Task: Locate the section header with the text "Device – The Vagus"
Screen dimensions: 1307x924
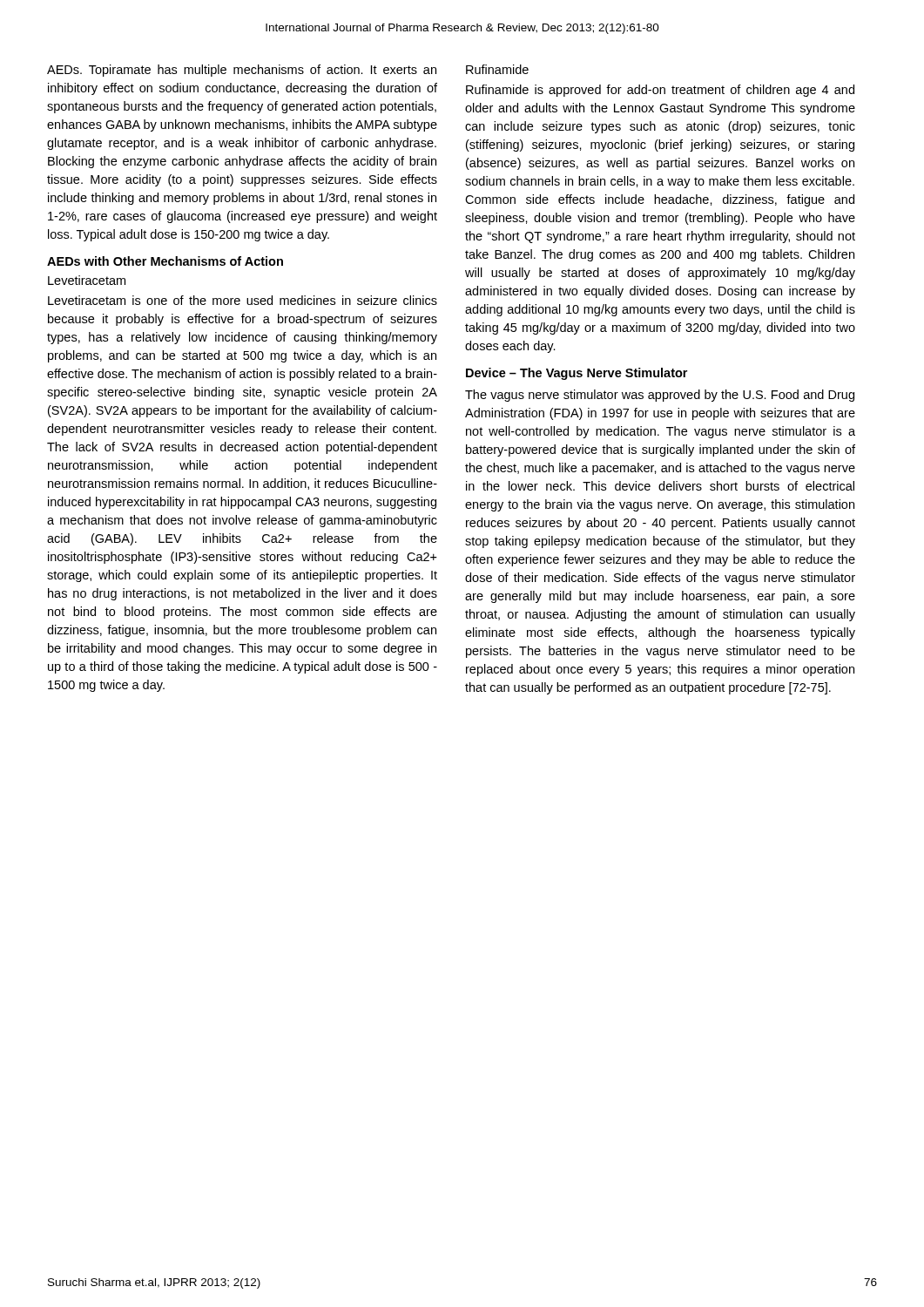Action: [x=576, y=373]
